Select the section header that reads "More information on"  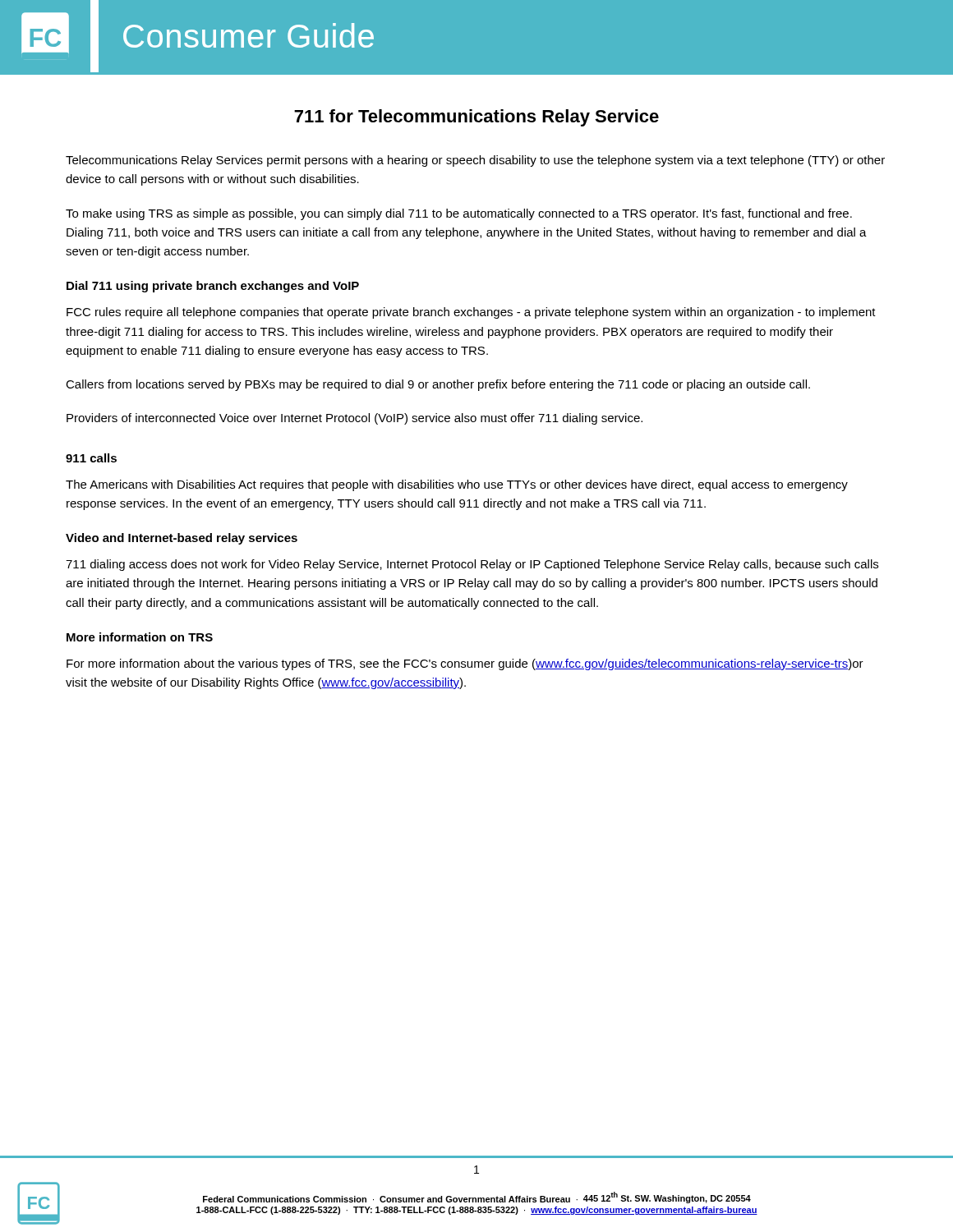coord(139,637)
